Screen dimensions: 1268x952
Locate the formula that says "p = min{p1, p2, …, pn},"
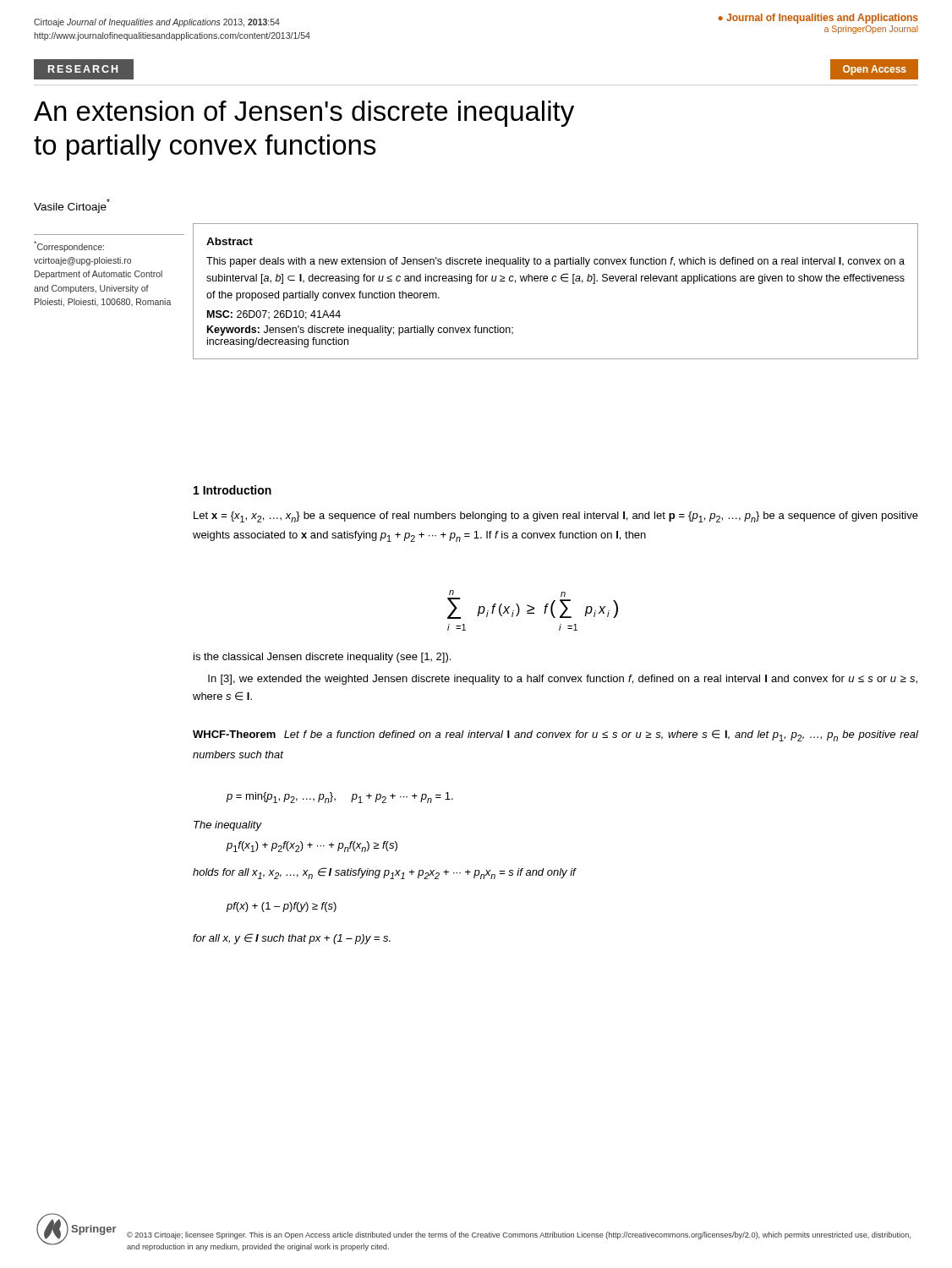pos(340,797)
